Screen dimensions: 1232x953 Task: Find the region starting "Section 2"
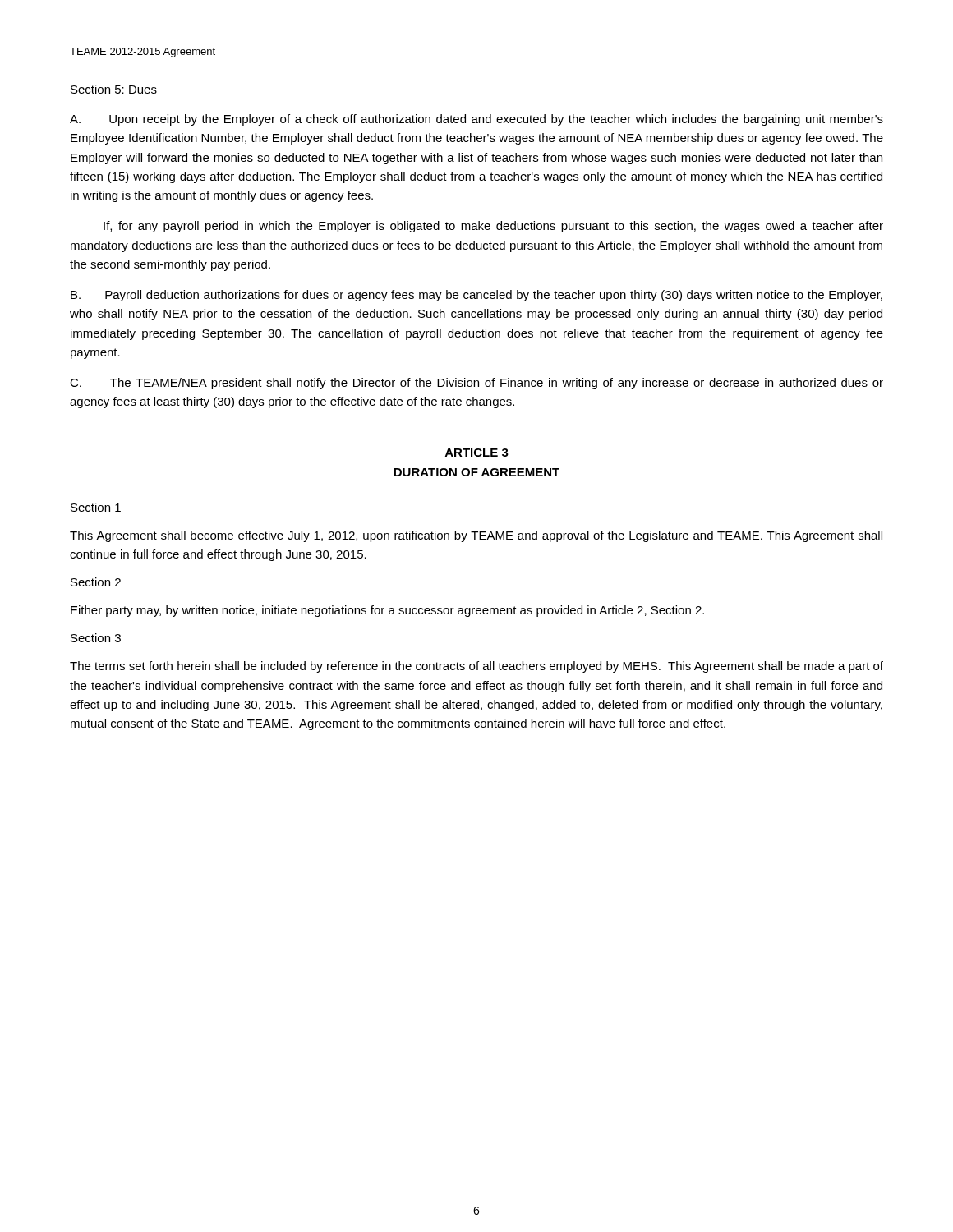(x=96, y=582)
